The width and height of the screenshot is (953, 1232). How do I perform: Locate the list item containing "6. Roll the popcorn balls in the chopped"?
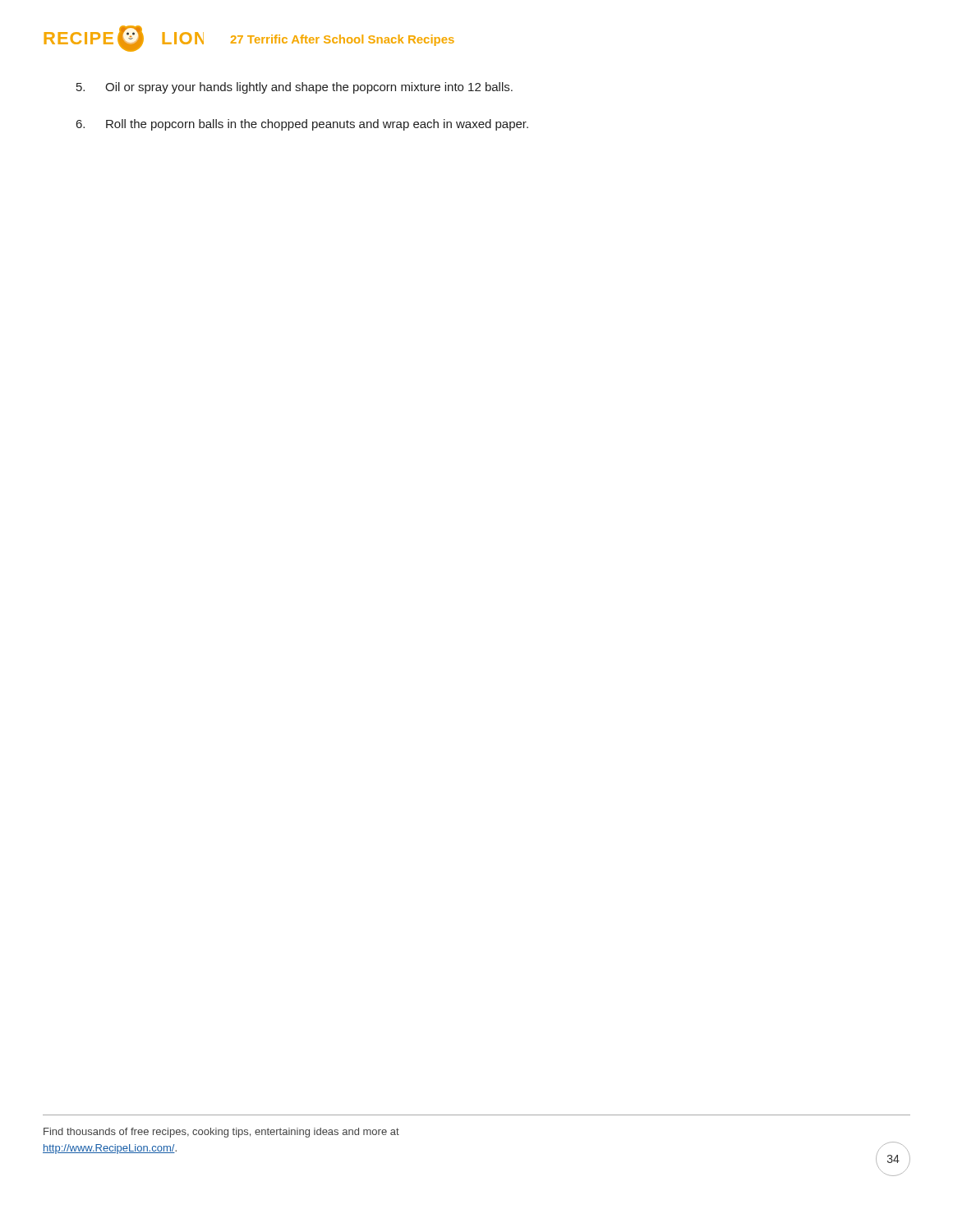(x=481, y=124)
